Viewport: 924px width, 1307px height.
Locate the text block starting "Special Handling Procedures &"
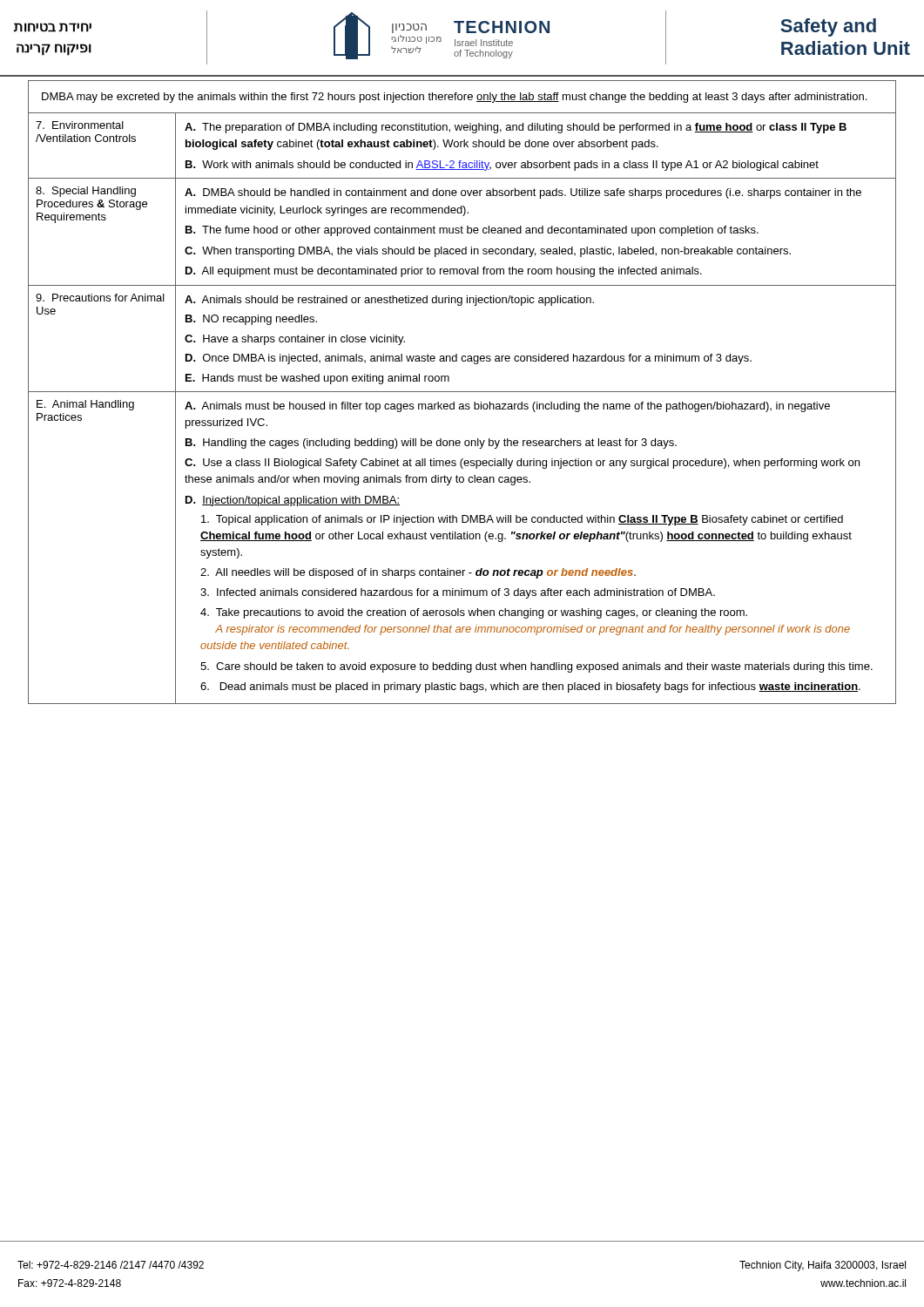pyautogui.click(x=92, y=203)
